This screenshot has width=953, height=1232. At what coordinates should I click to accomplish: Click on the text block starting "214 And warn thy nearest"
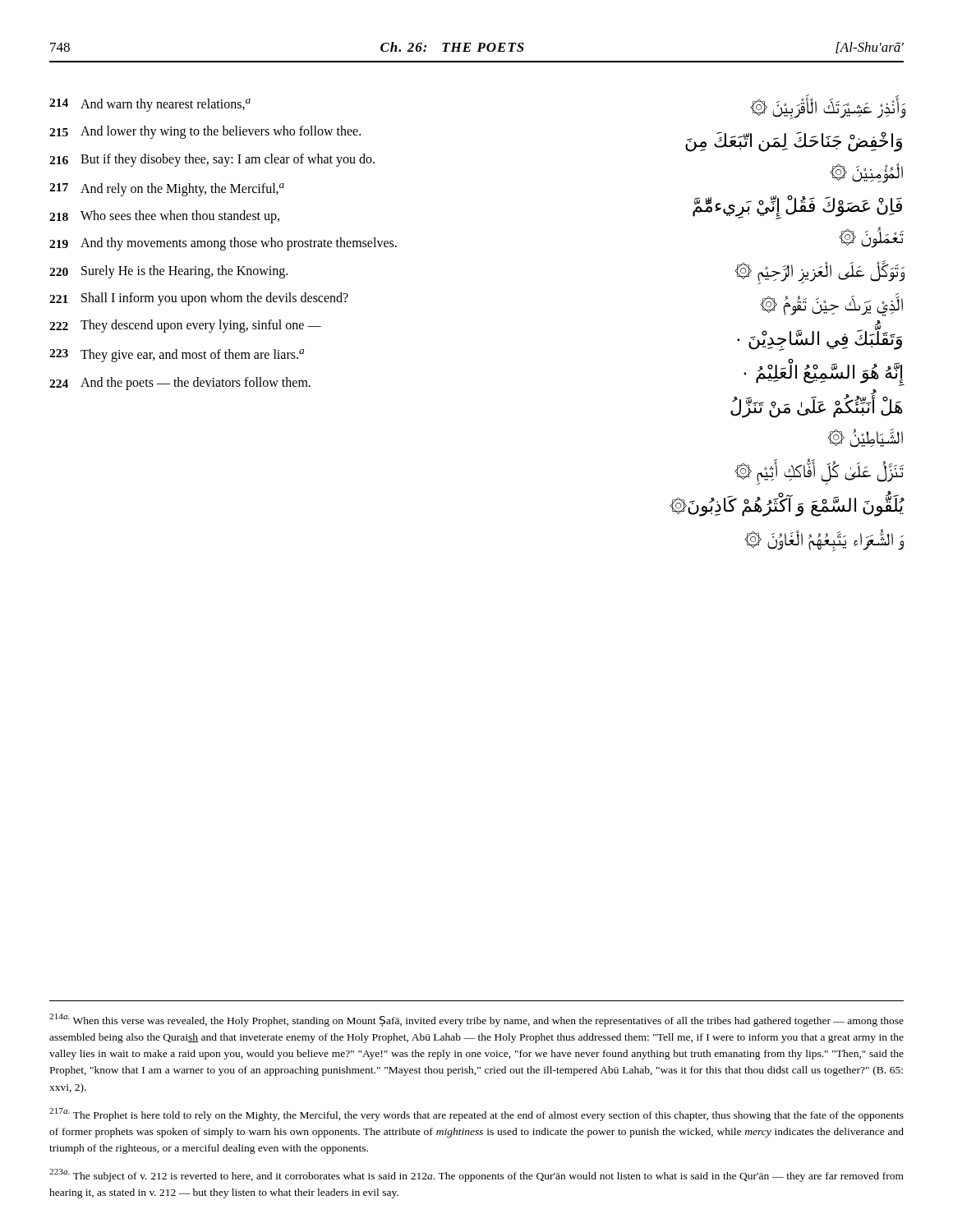coord(242,242)
